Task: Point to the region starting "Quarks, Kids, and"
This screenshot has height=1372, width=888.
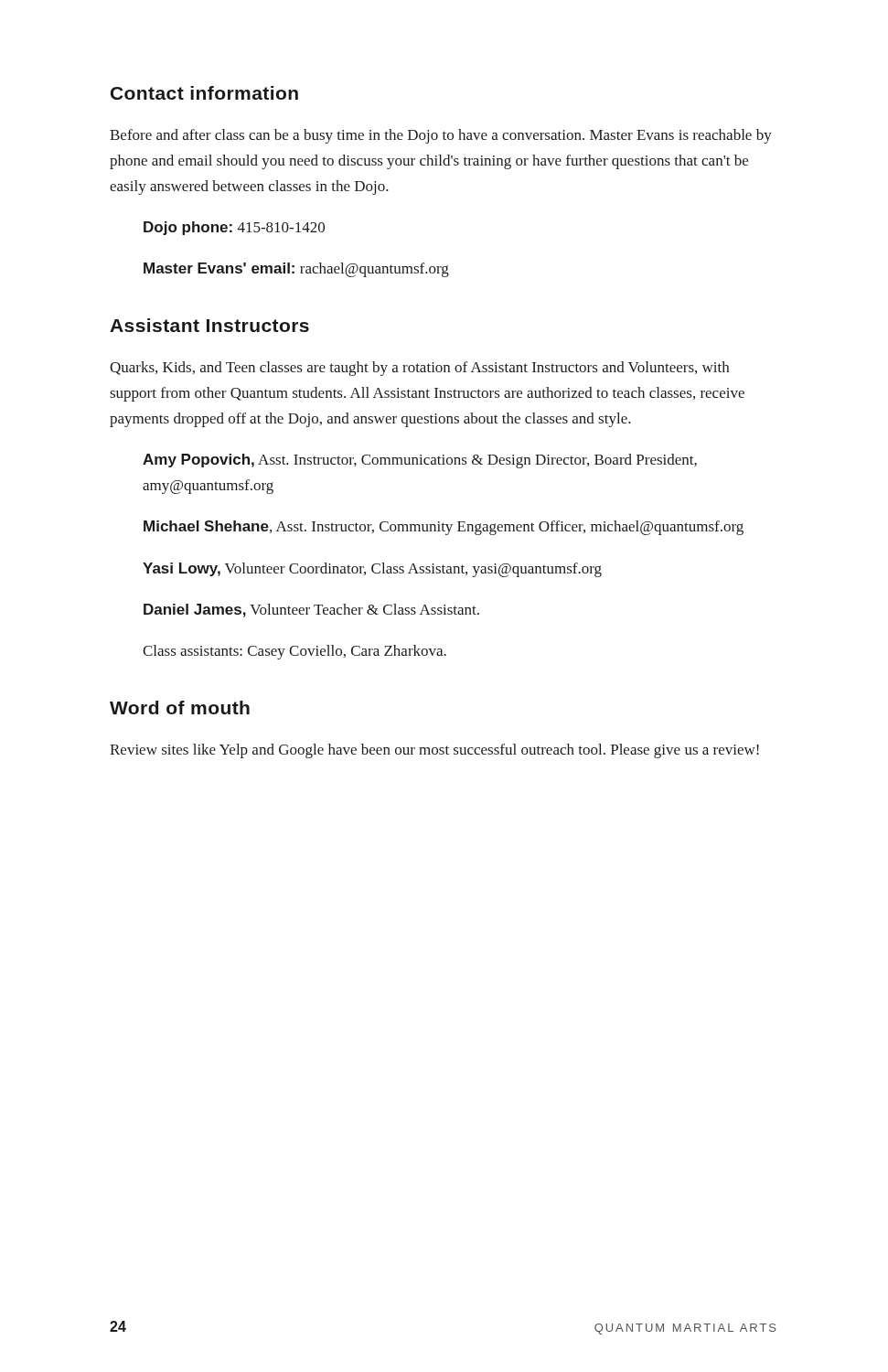Action: pyautogui.click(x=444, y=394)
